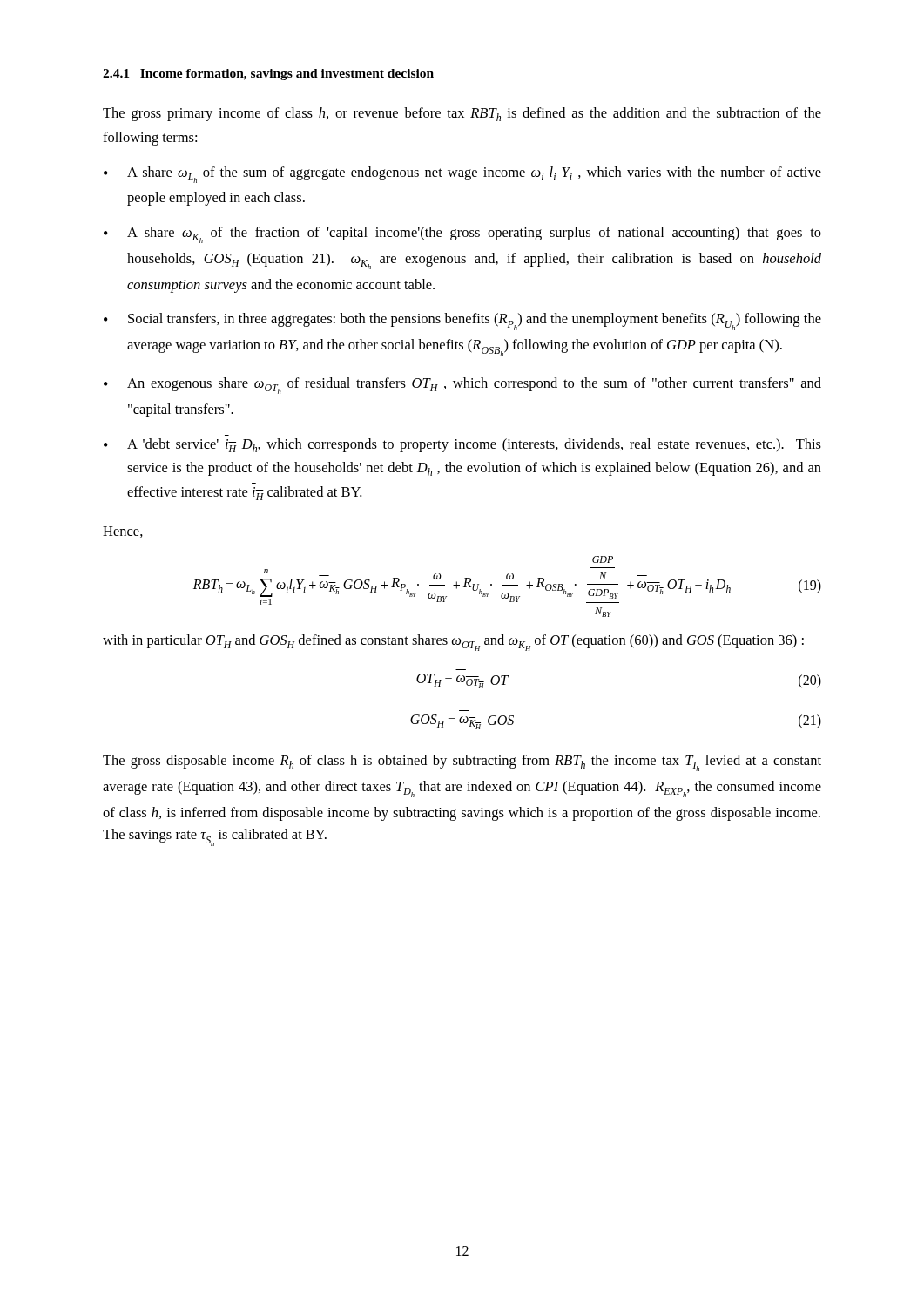
Task: Where is the passage that starts "• A 'debt service' iH Dh,"?
Action: [x=462, y=469]
